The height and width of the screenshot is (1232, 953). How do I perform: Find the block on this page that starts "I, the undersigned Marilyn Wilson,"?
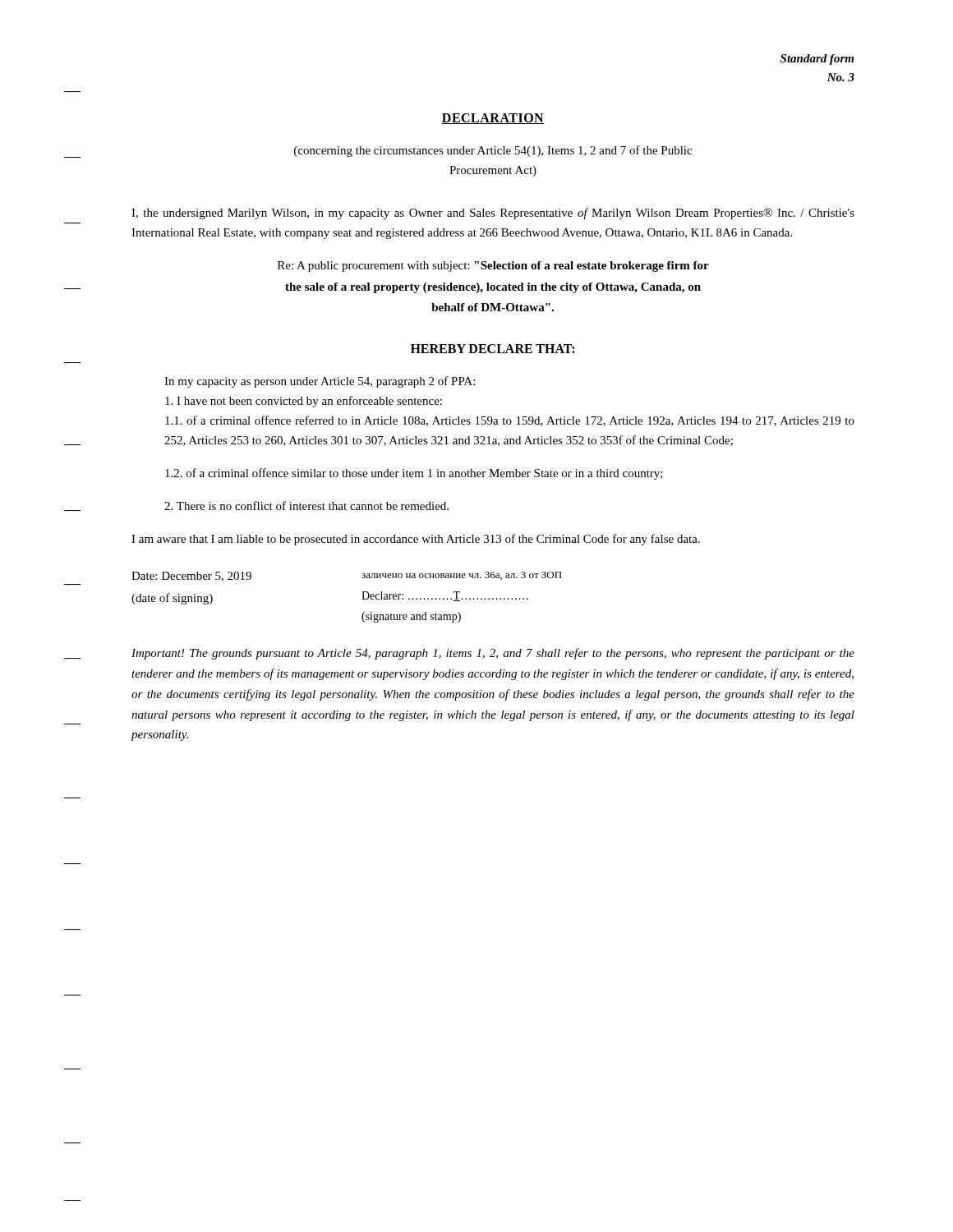[493, 223]
